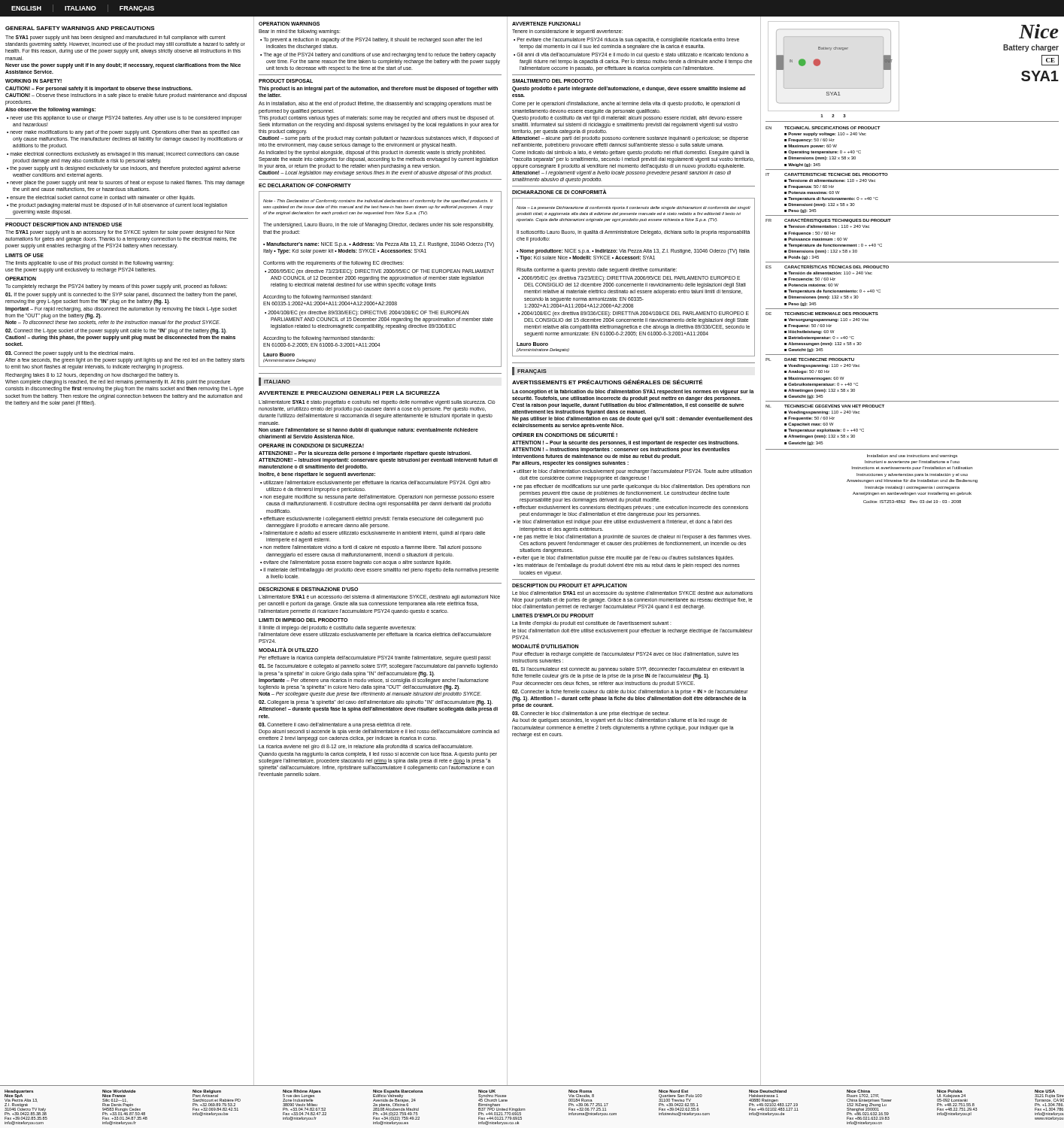Image resolution: width=1064 pixels, height=1128 pixels.
Task: Click a photo
Action: [833, 70]
